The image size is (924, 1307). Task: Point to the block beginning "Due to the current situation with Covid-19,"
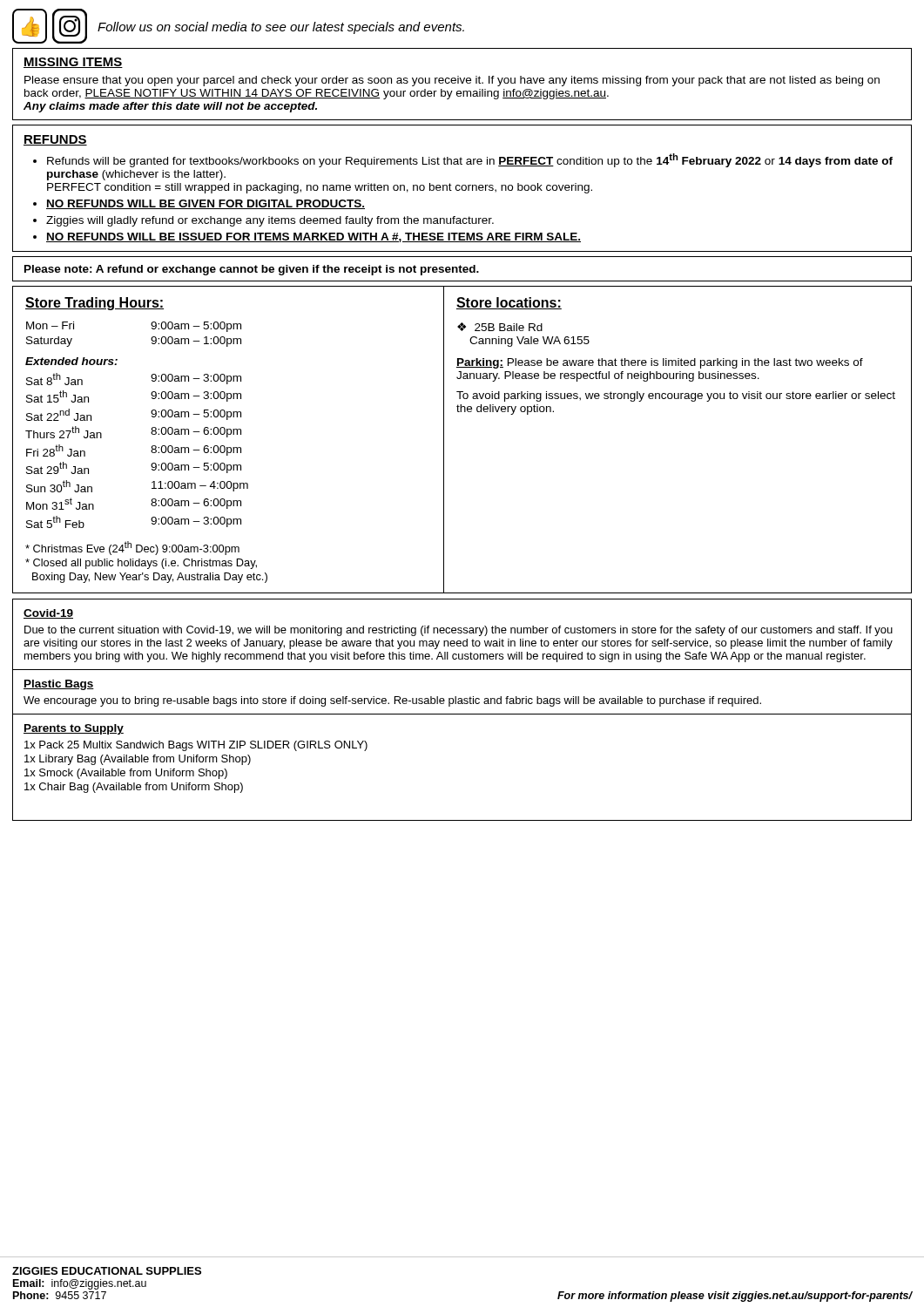(458, 643)
